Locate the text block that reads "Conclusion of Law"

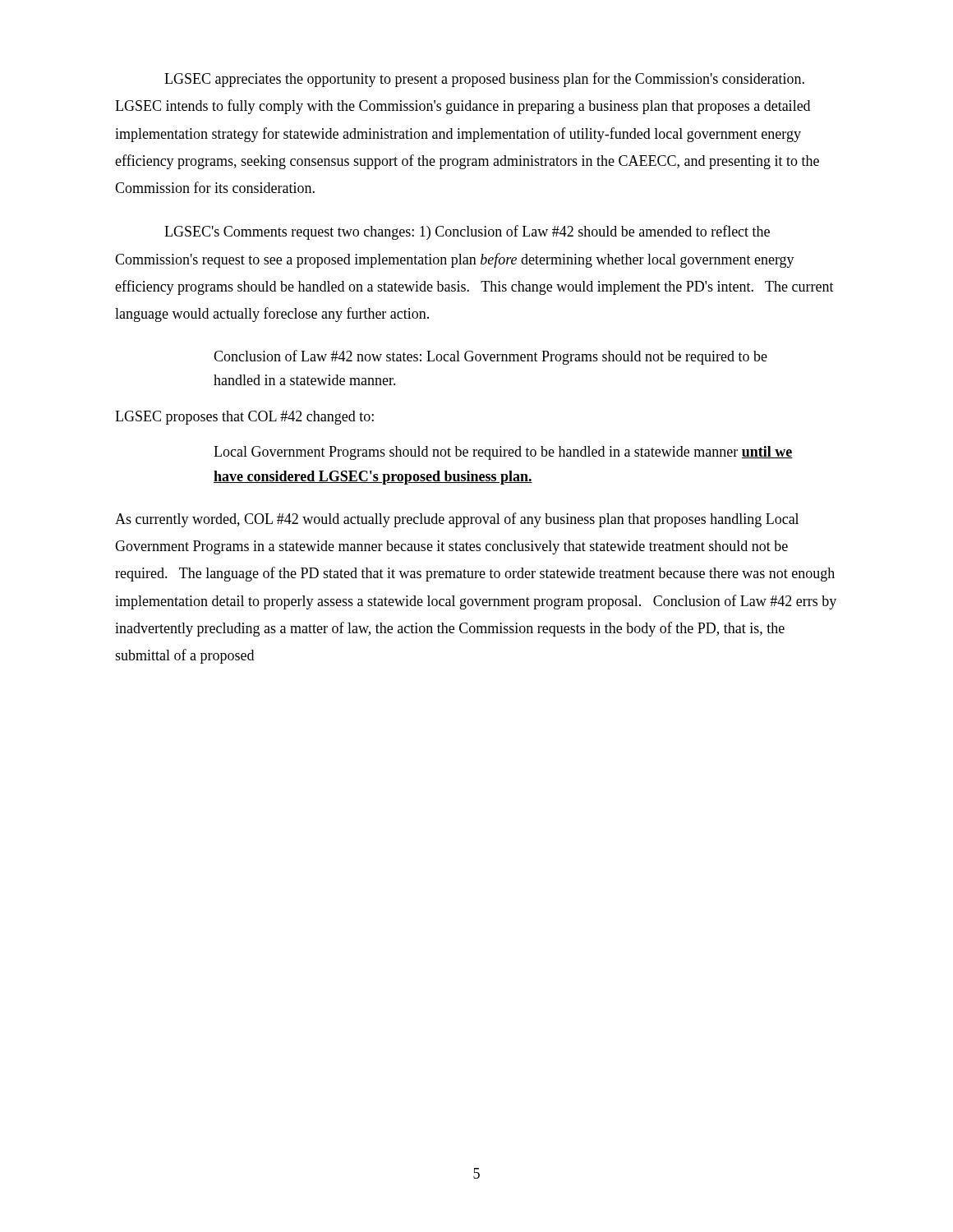point(490,368)
